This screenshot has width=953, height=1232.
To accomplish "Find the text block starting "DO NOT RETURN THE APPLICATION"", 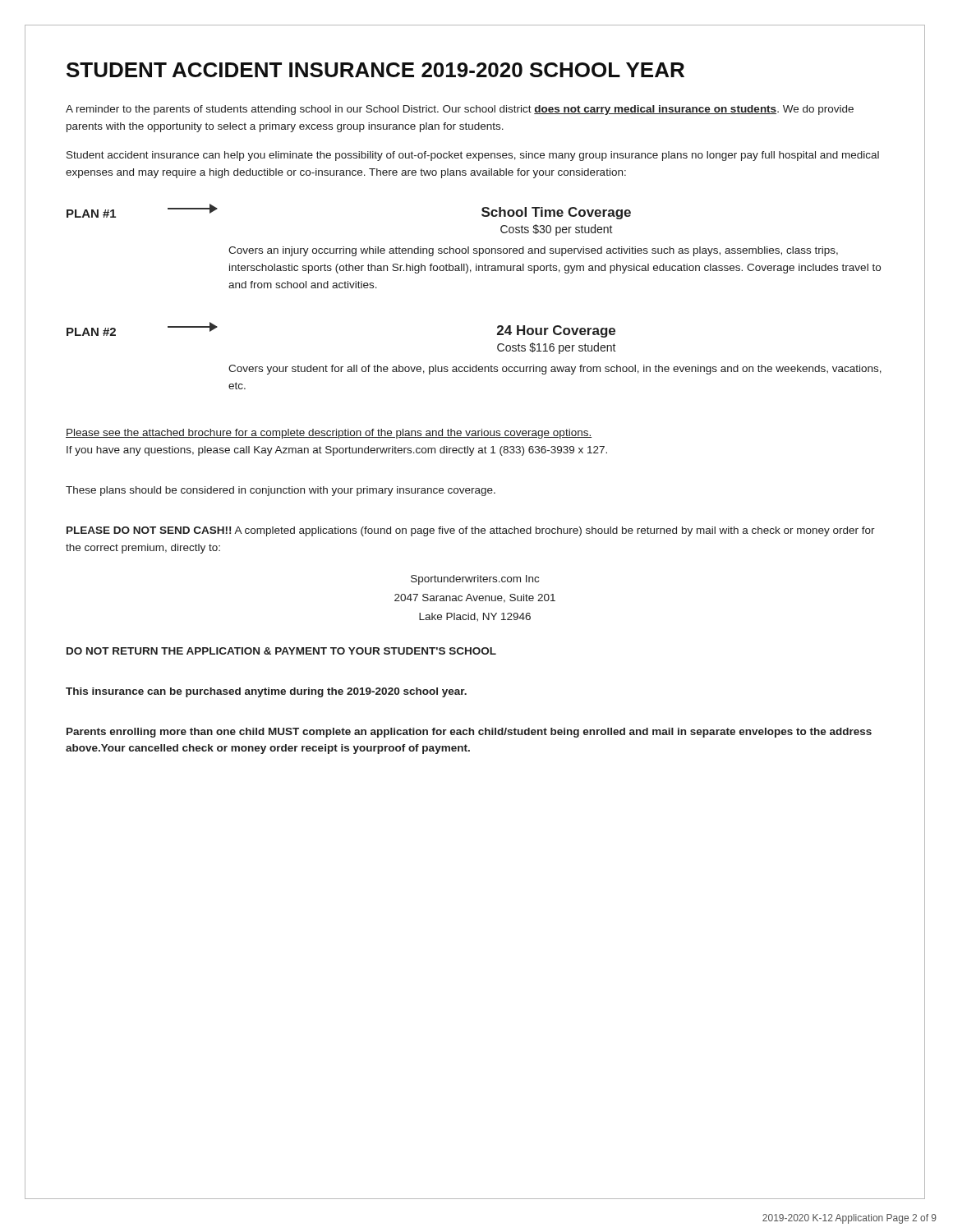I will point(281,651).
